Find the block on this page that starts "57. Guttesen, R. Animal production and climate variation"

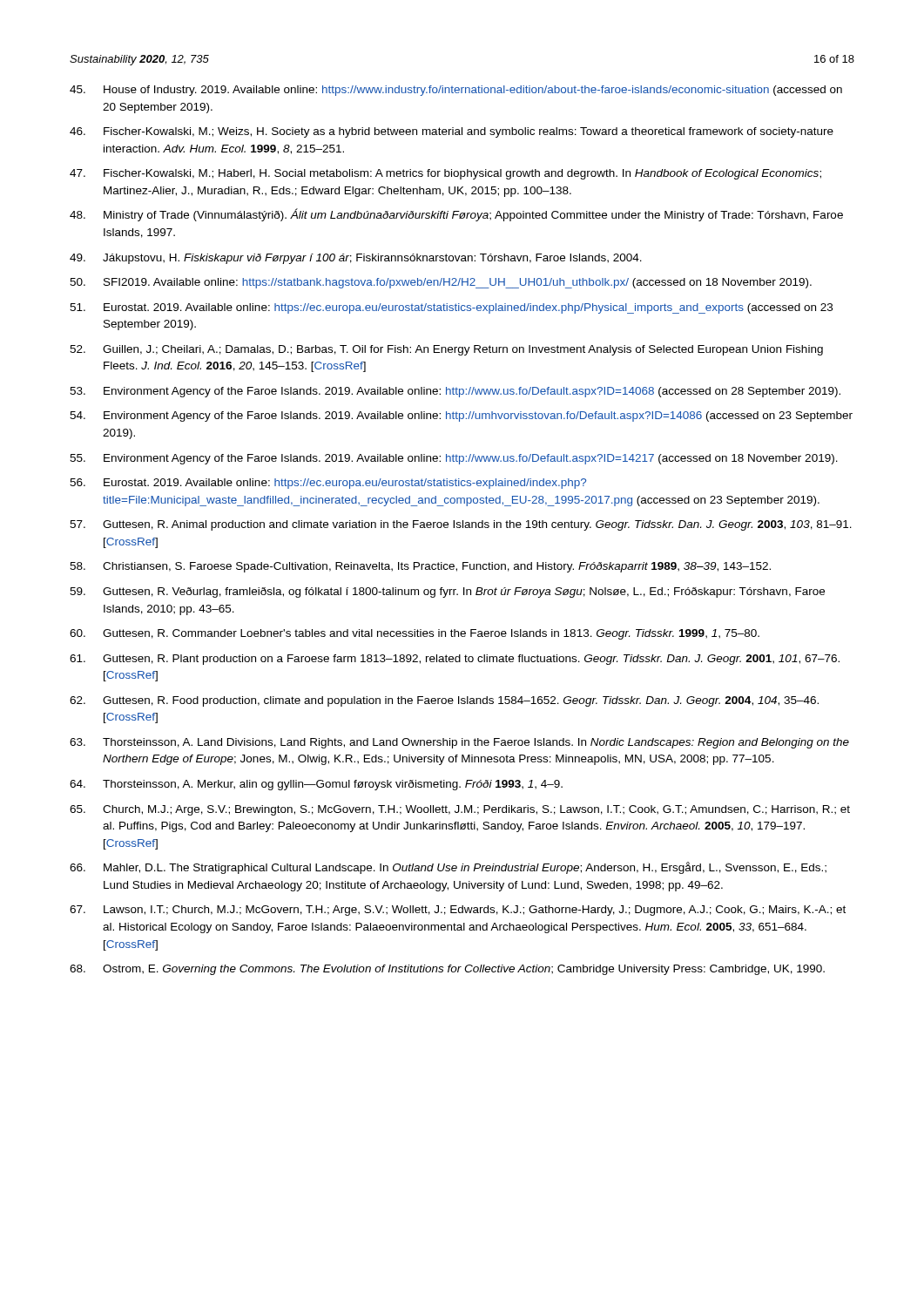click(462, 533)
